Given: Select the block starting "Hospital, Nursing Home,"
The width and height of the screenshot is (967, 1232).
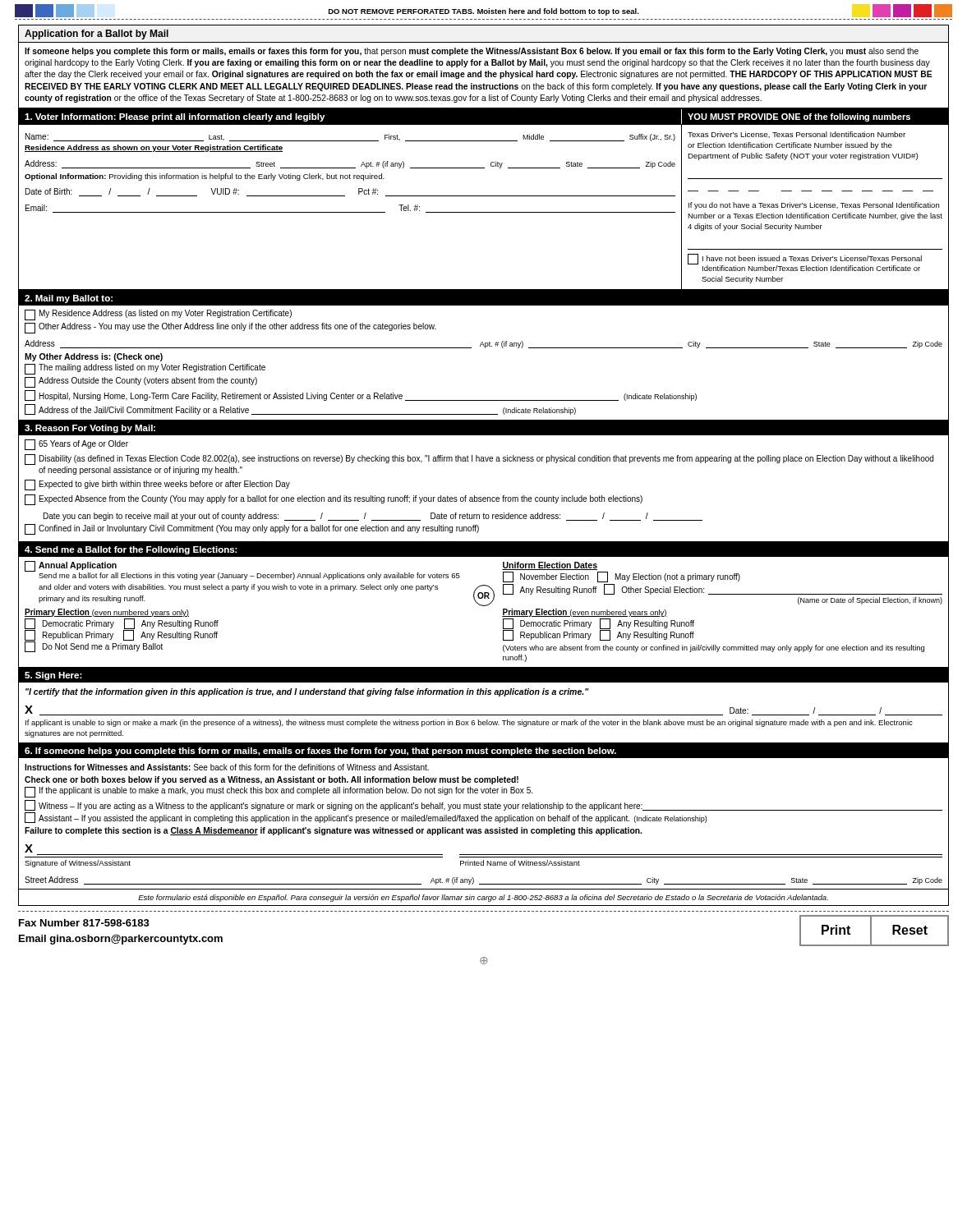Looking at the screenshot, I should pos(484,395).
